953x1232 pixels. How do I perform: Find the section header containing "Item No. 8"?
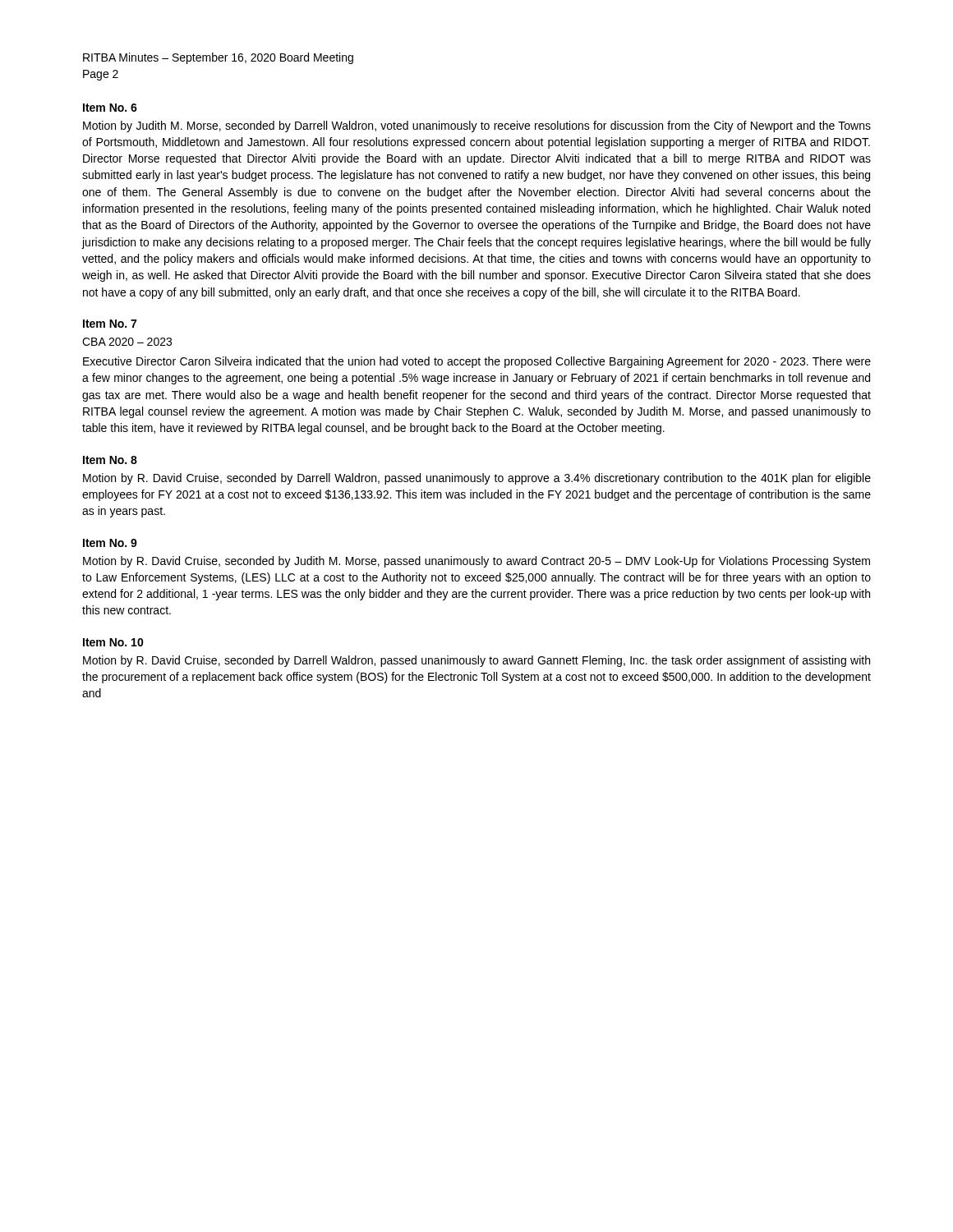coord(110,460)
